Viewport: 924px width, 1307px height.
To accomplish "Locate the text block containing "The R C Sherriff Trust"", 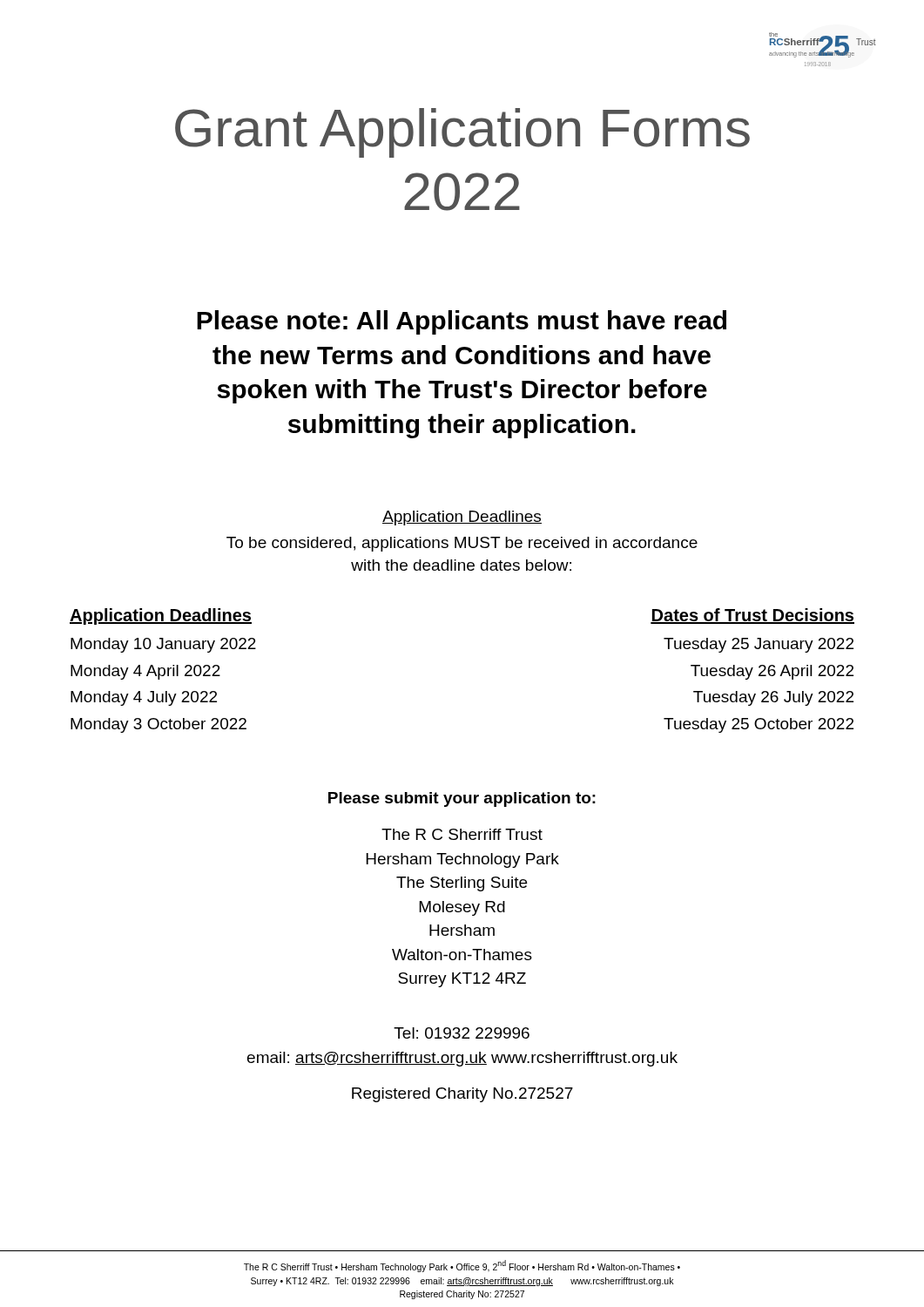I will [x=462, y=906].
